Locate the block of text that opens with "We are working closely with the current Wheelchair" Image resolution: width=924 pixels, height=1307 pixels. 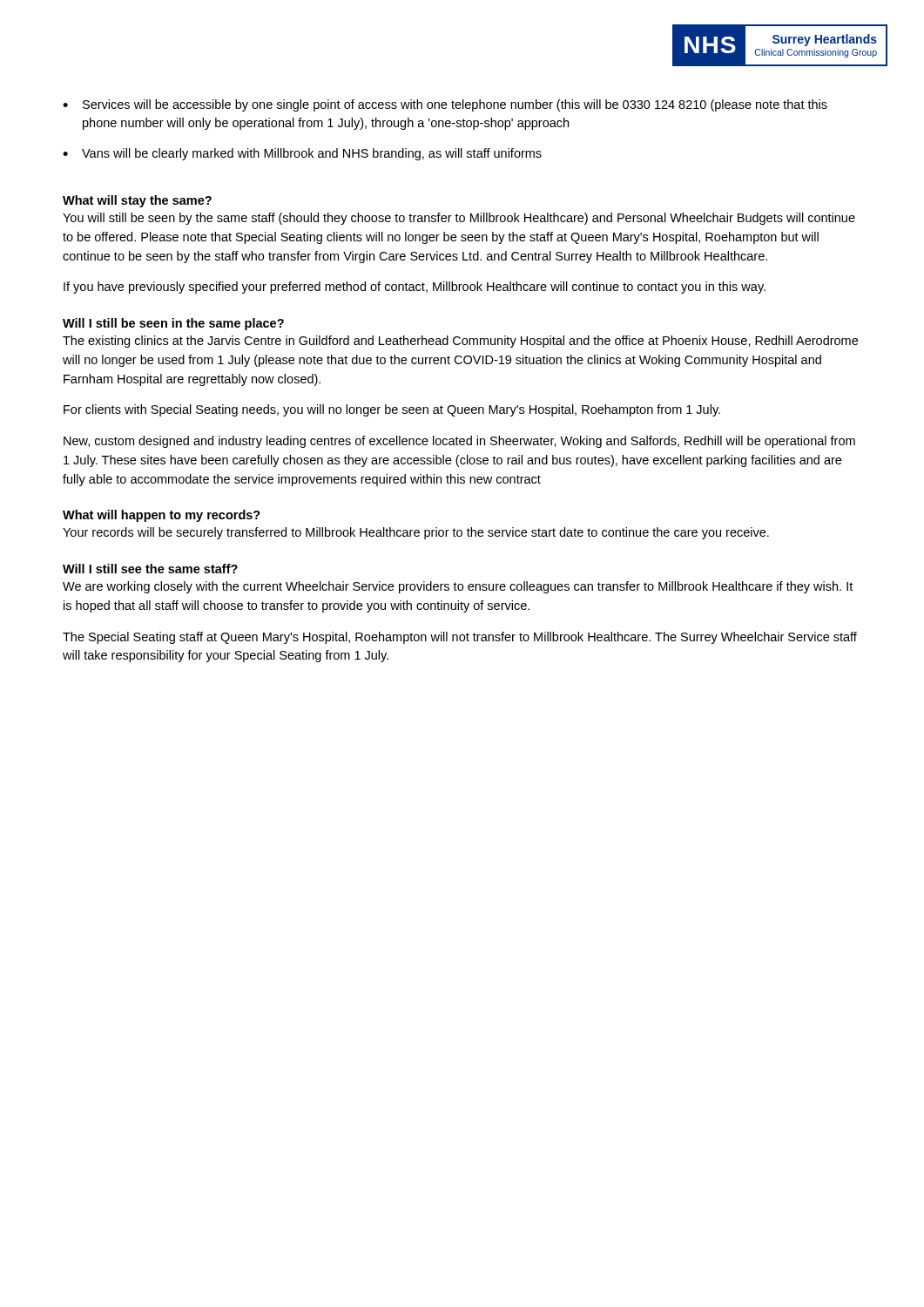click(458, 596)
